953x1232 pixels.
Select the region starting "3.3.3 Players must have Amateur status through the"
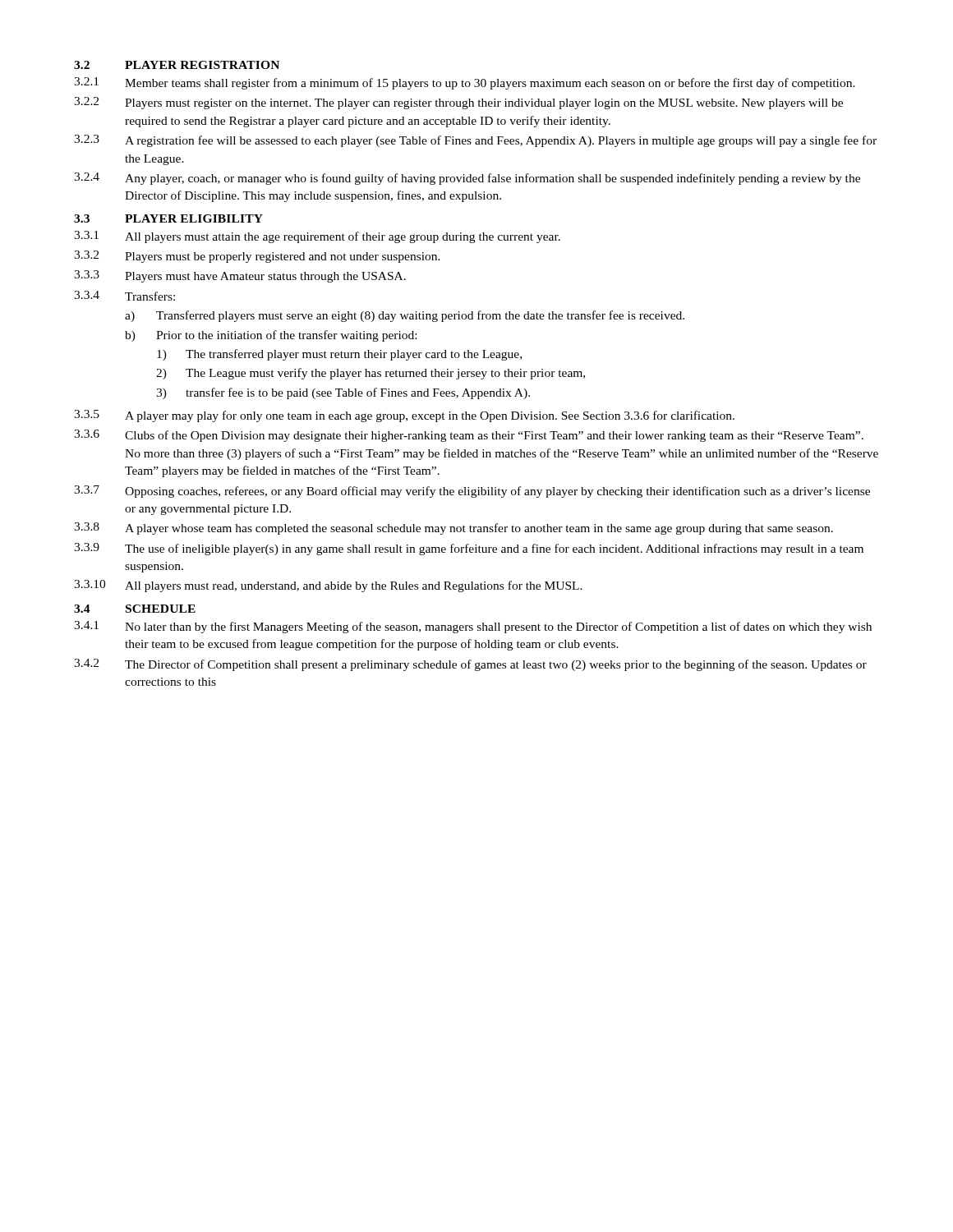tap(240, 276)
